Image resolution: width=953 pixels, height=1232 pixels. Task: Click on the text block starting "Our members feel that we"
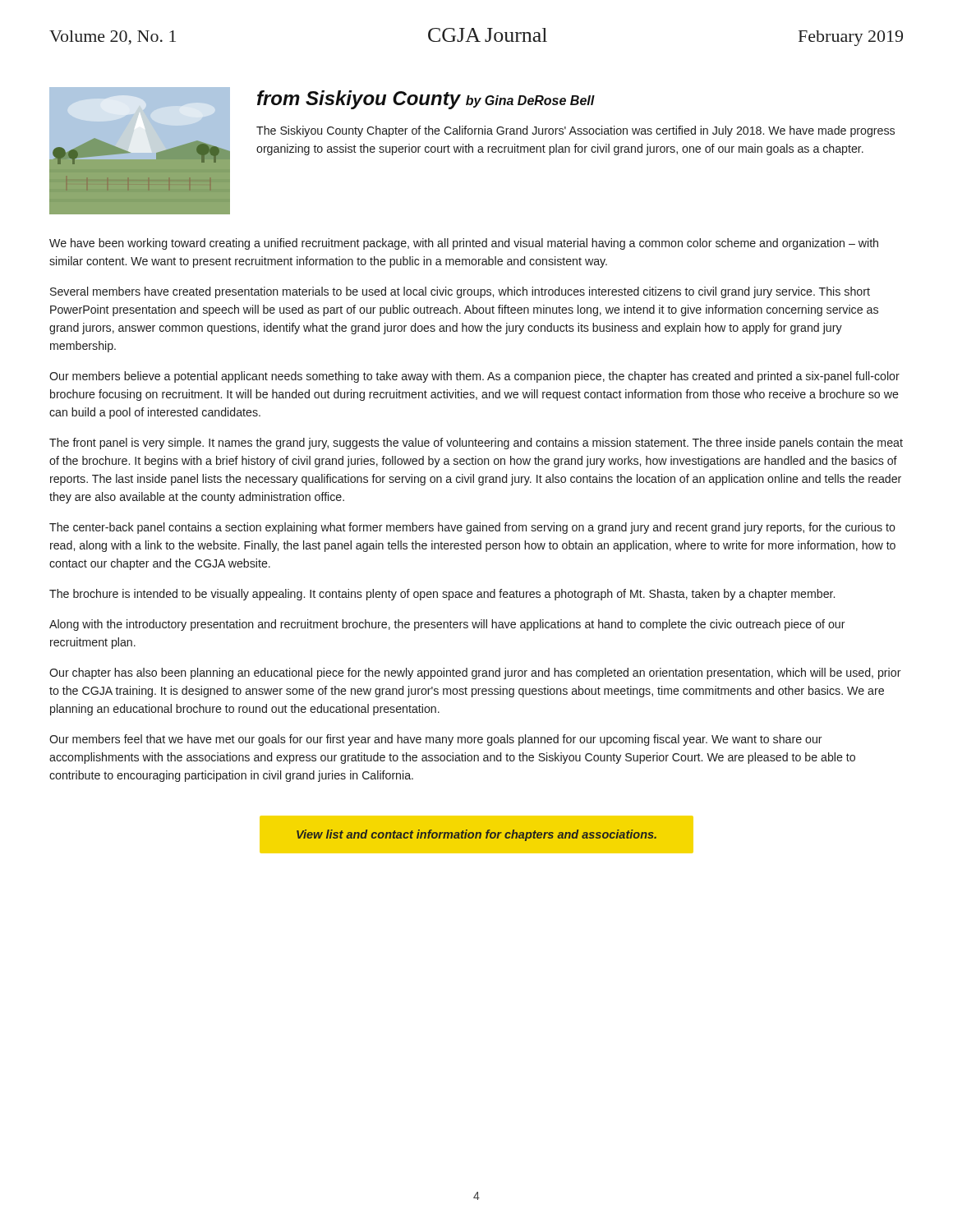452,757
